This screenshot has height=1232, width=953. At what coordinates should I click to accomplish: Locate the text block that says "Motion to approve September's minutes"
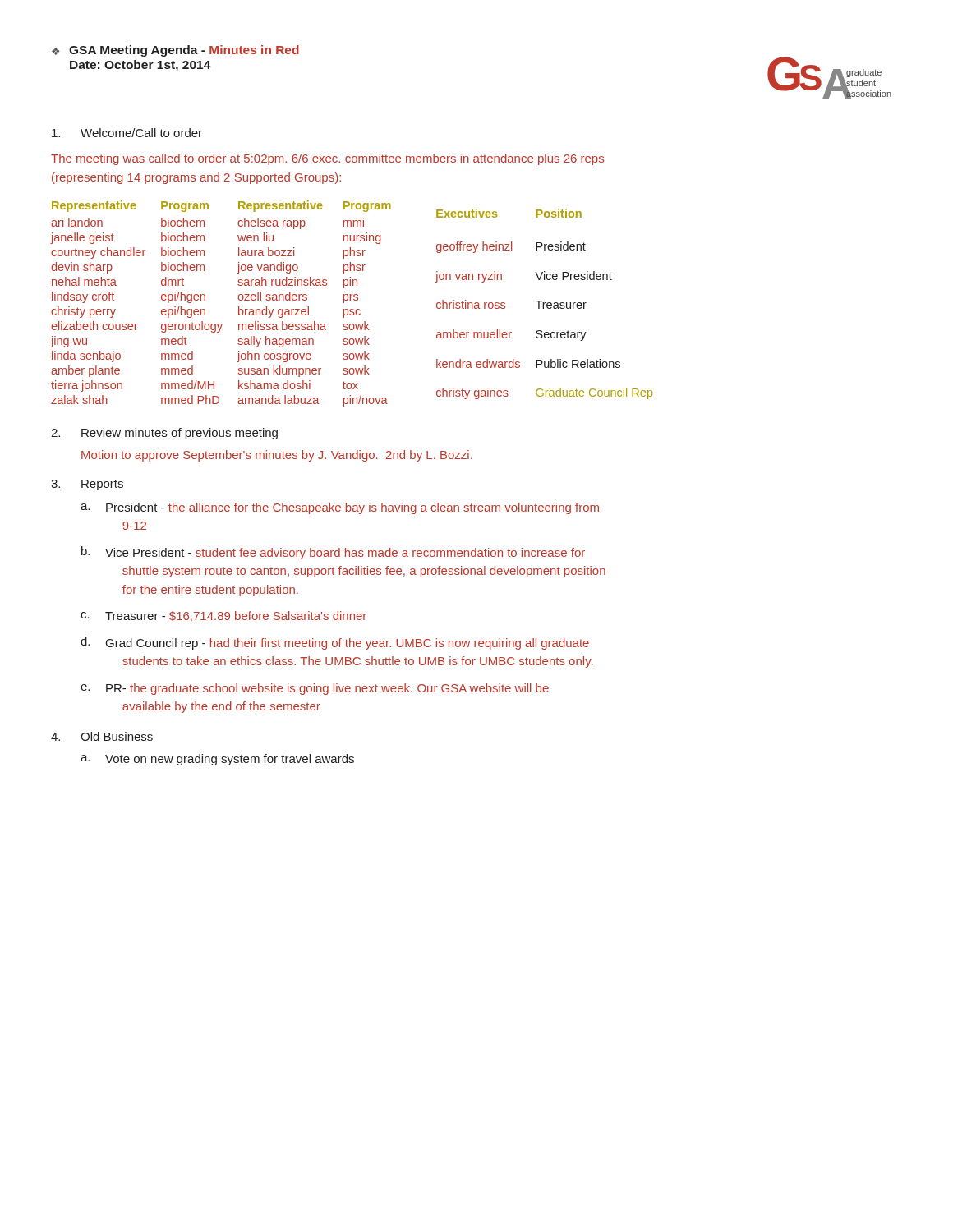(277, 455)
